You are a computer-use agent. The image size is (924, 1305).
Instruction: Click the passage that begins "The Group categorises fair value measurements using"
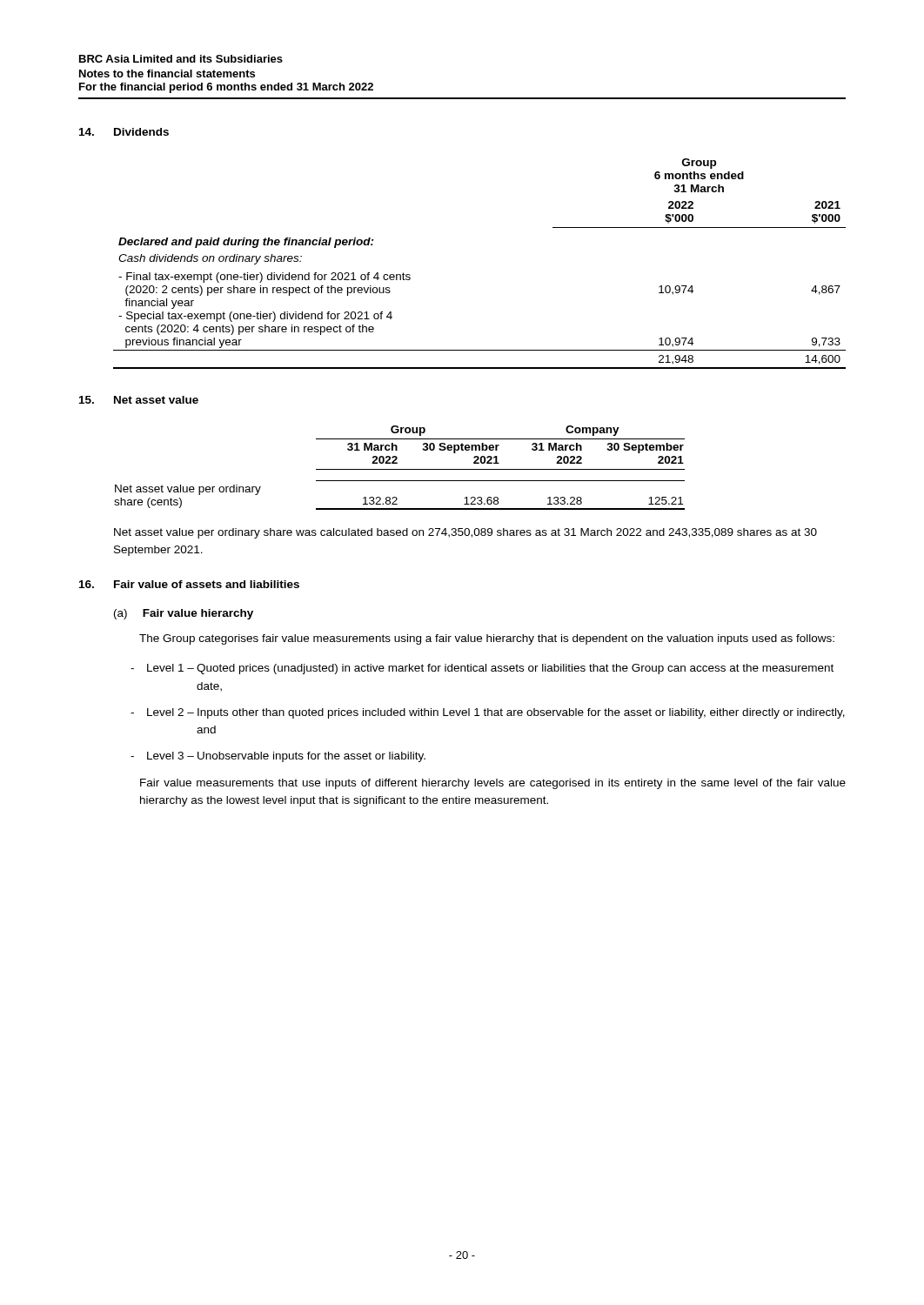(x=487, y=638)
